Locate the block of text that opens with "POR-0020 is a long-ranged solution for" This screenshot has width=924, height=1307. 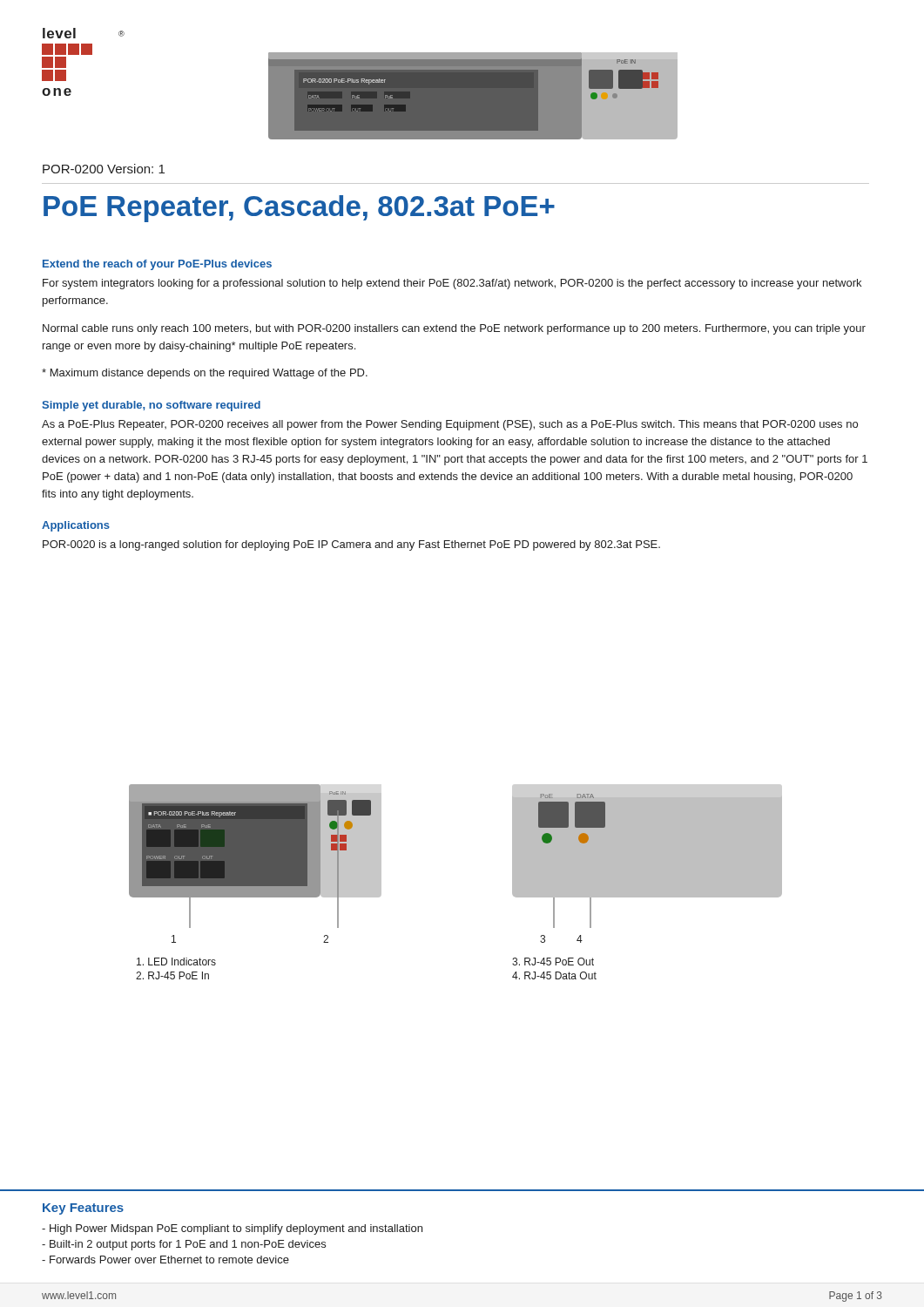[x=351, y=544]
